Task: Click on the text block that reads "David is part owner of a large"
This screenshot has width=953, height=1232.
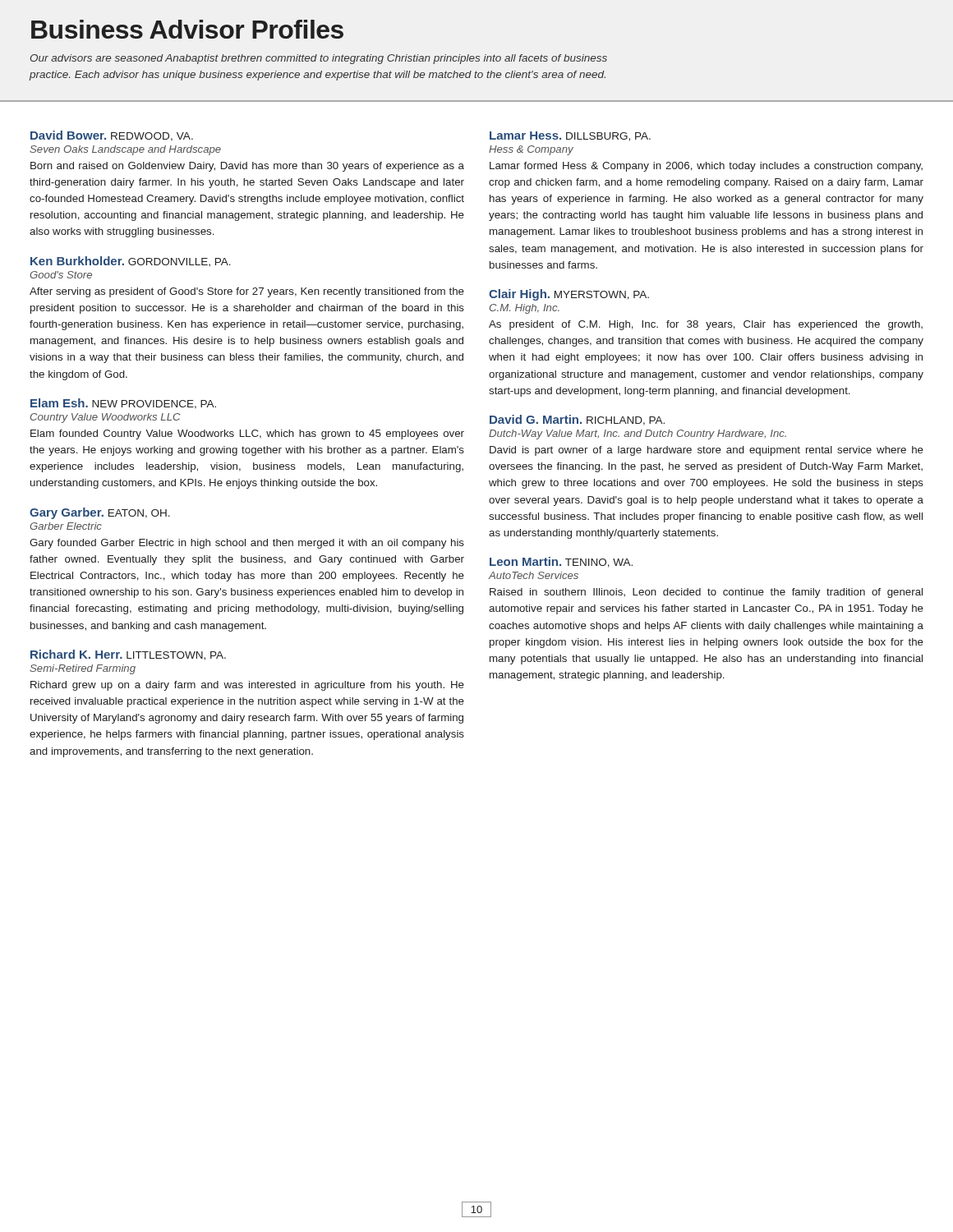Action: pyautogui.click(x=706, y=491)
